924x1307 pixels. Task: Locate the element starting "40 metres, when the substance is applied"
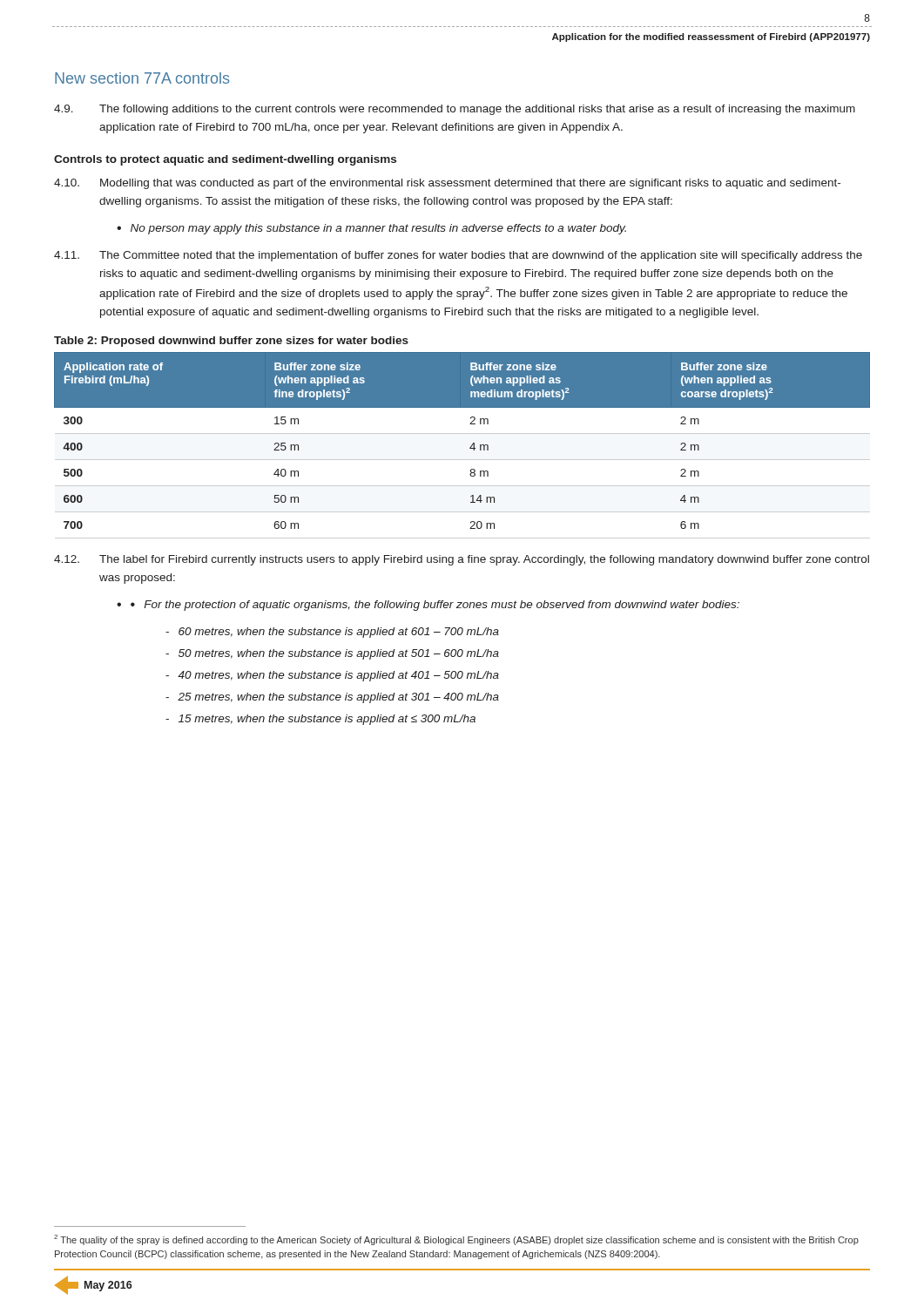(332, 676)
